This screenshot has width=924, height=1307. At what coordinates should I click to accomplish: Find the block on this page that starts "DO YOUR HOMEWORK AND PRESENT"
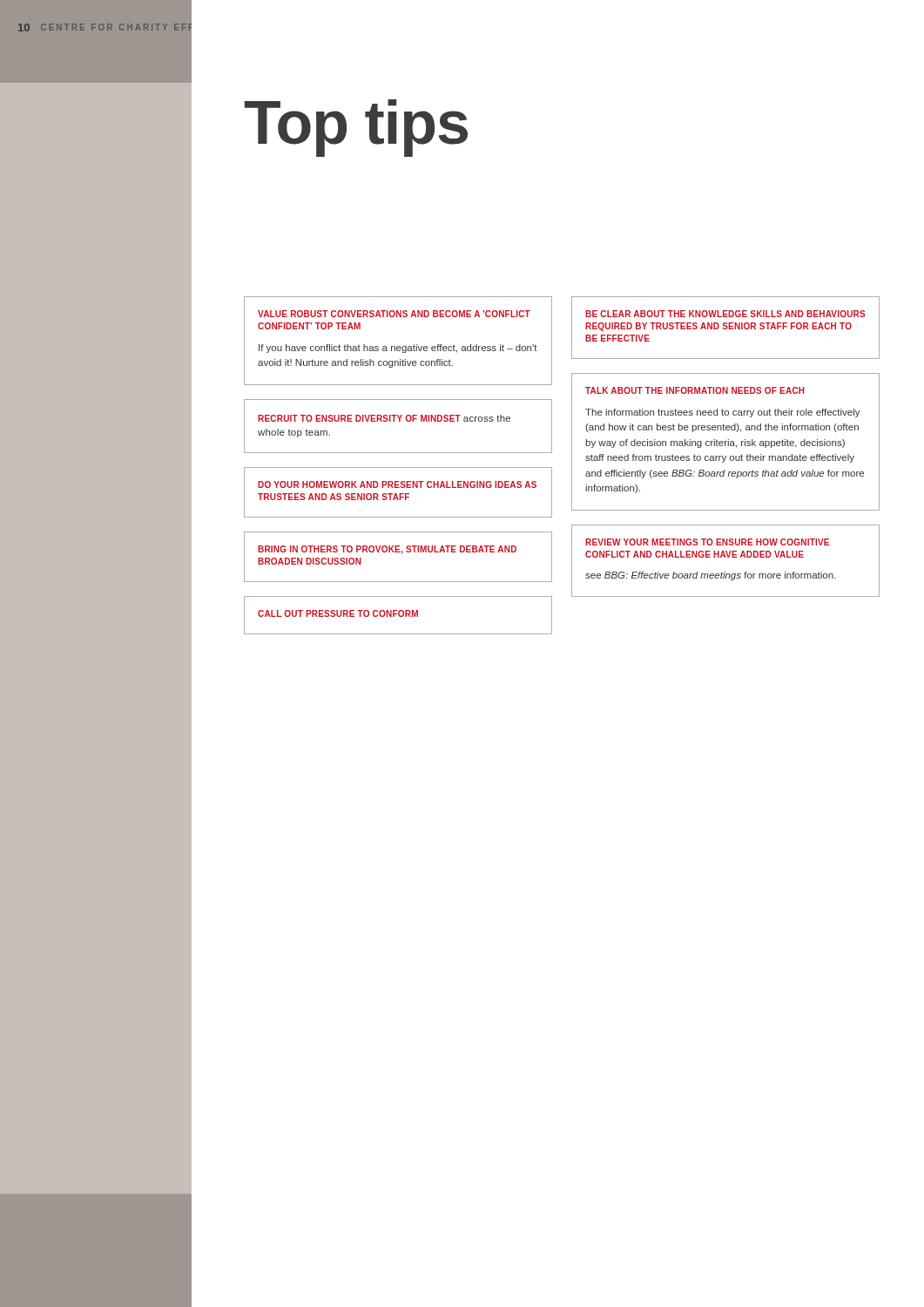click(398, 492)
